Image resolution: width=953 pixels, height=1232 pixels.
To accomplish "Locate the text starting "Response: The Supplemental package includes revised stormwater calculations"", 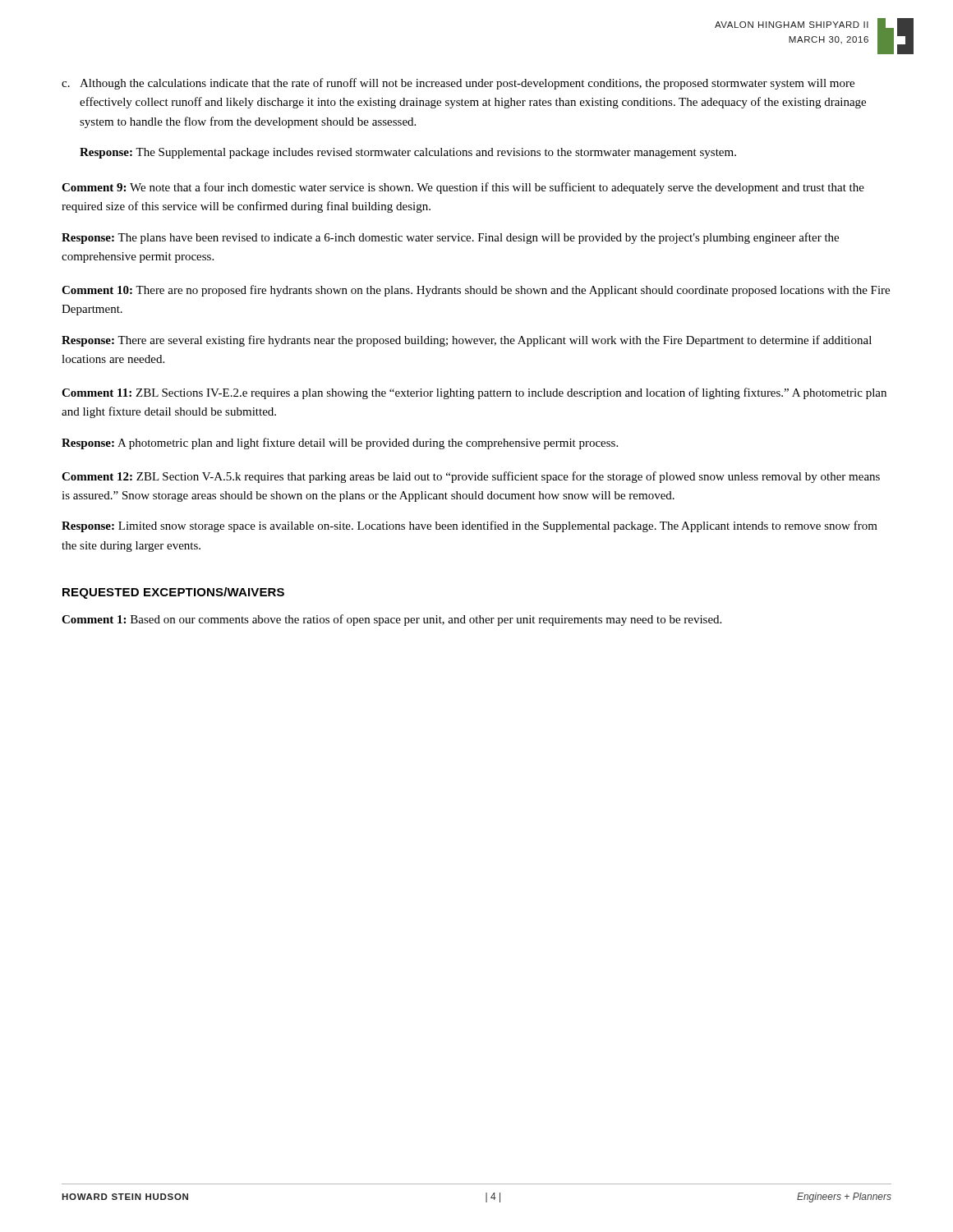I will [486, 152].
